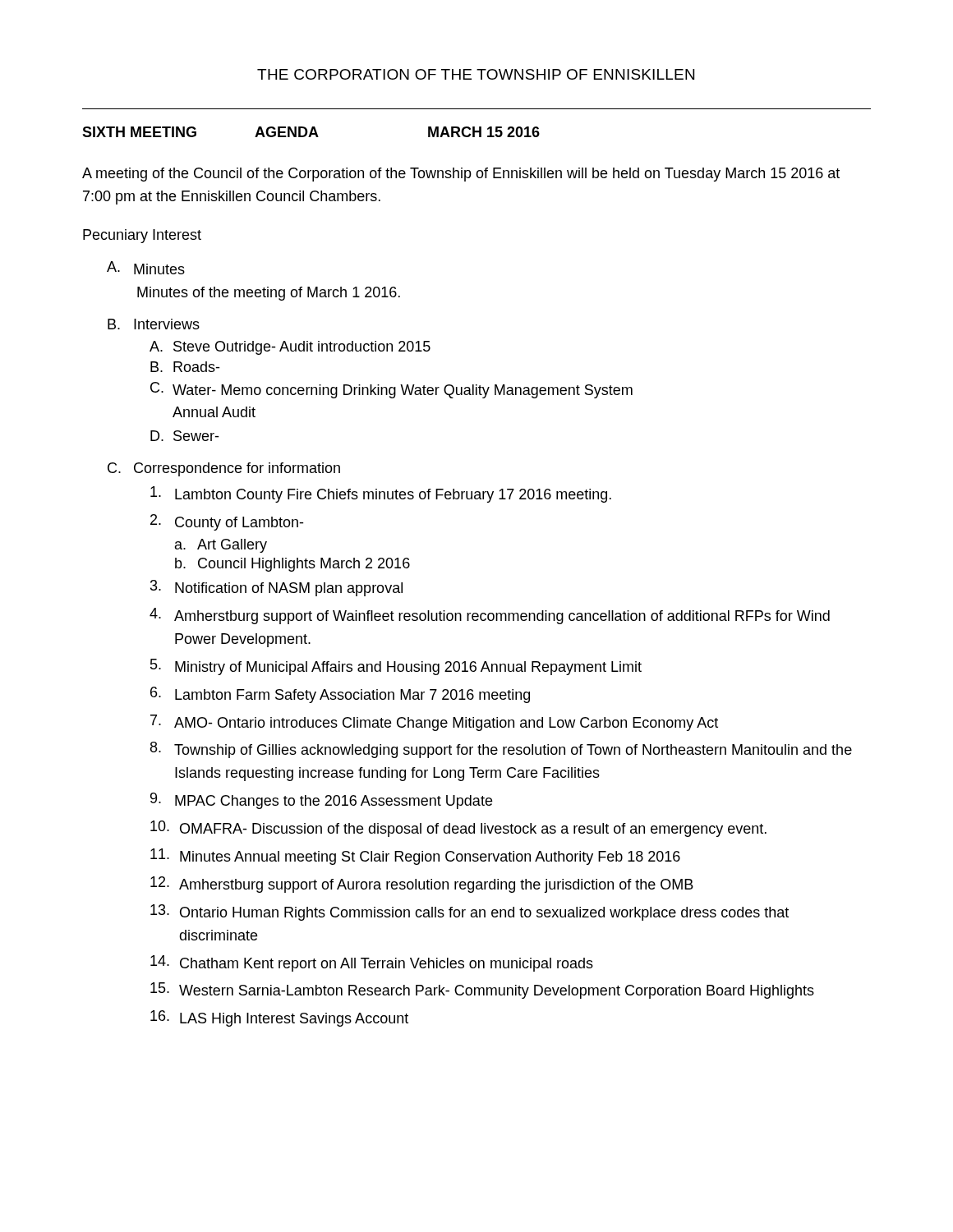Screen dimensions: 1232x953
Task: Navigate to the passage starting "Pecuniary Interest"
Action: (142, 235)
